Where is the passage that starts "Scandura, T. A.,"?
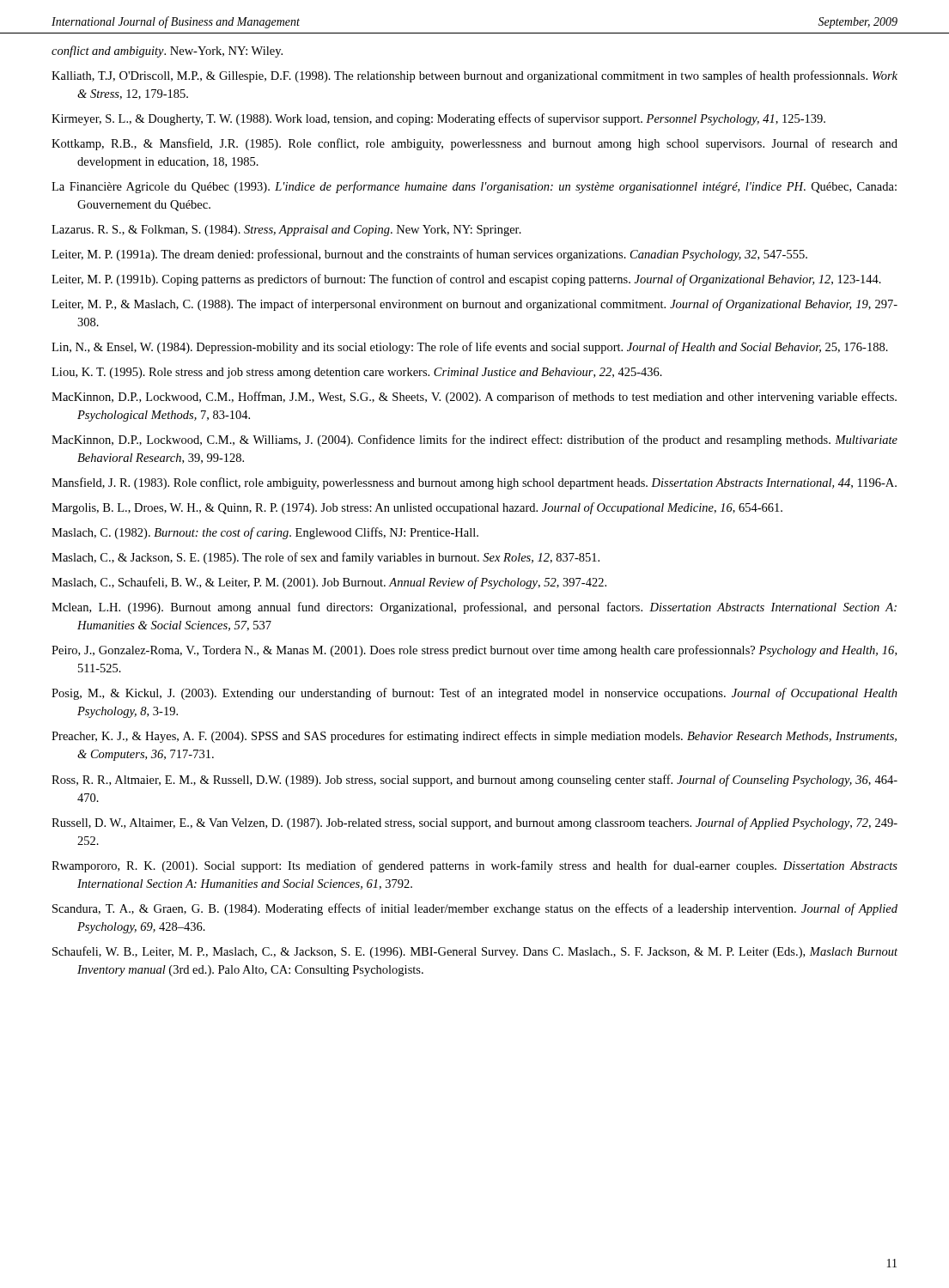This screenshot has width=949, height=1288. tap(474, 917)
